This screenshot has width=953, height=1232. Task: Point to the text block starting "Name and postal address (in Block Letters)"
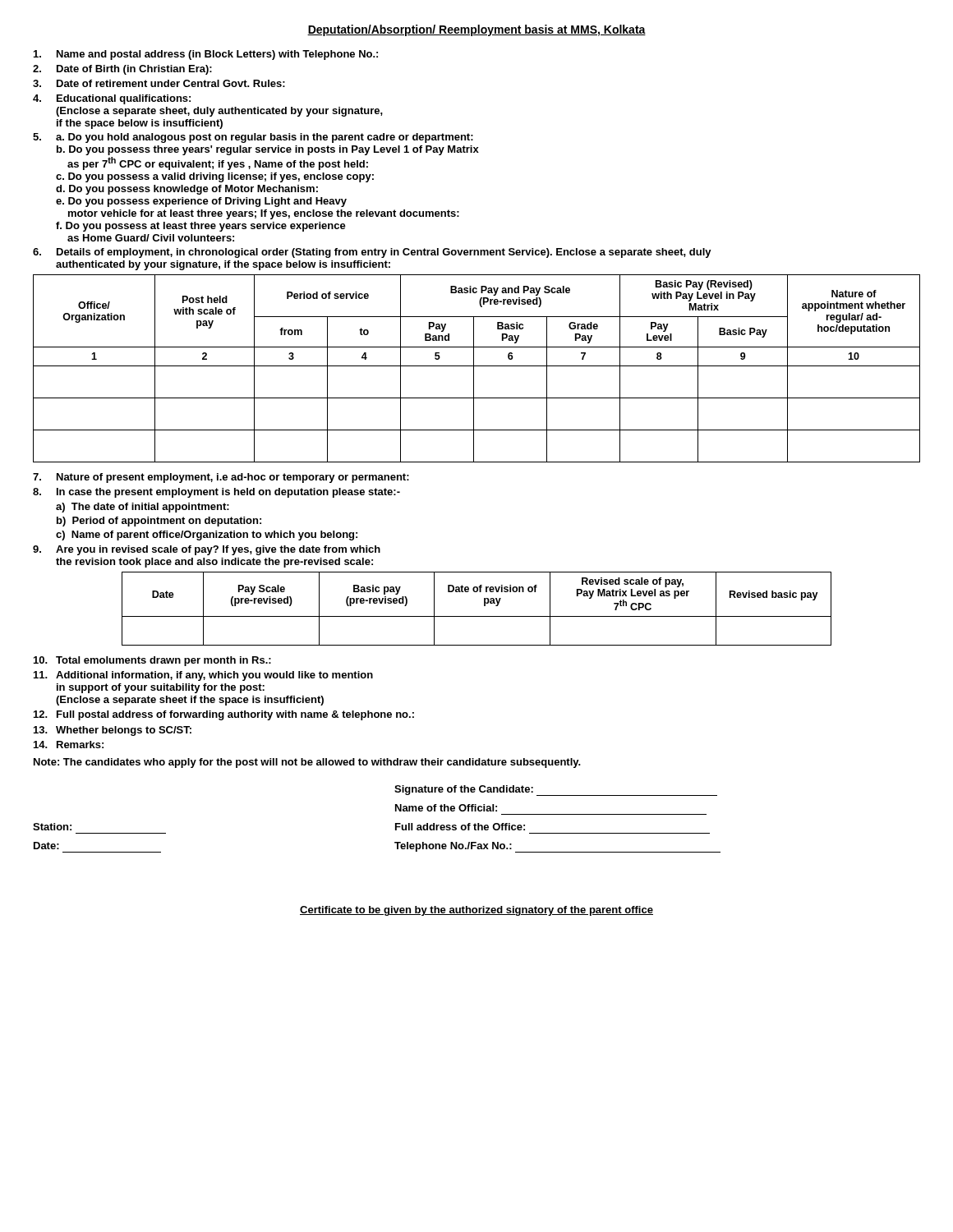206,55
